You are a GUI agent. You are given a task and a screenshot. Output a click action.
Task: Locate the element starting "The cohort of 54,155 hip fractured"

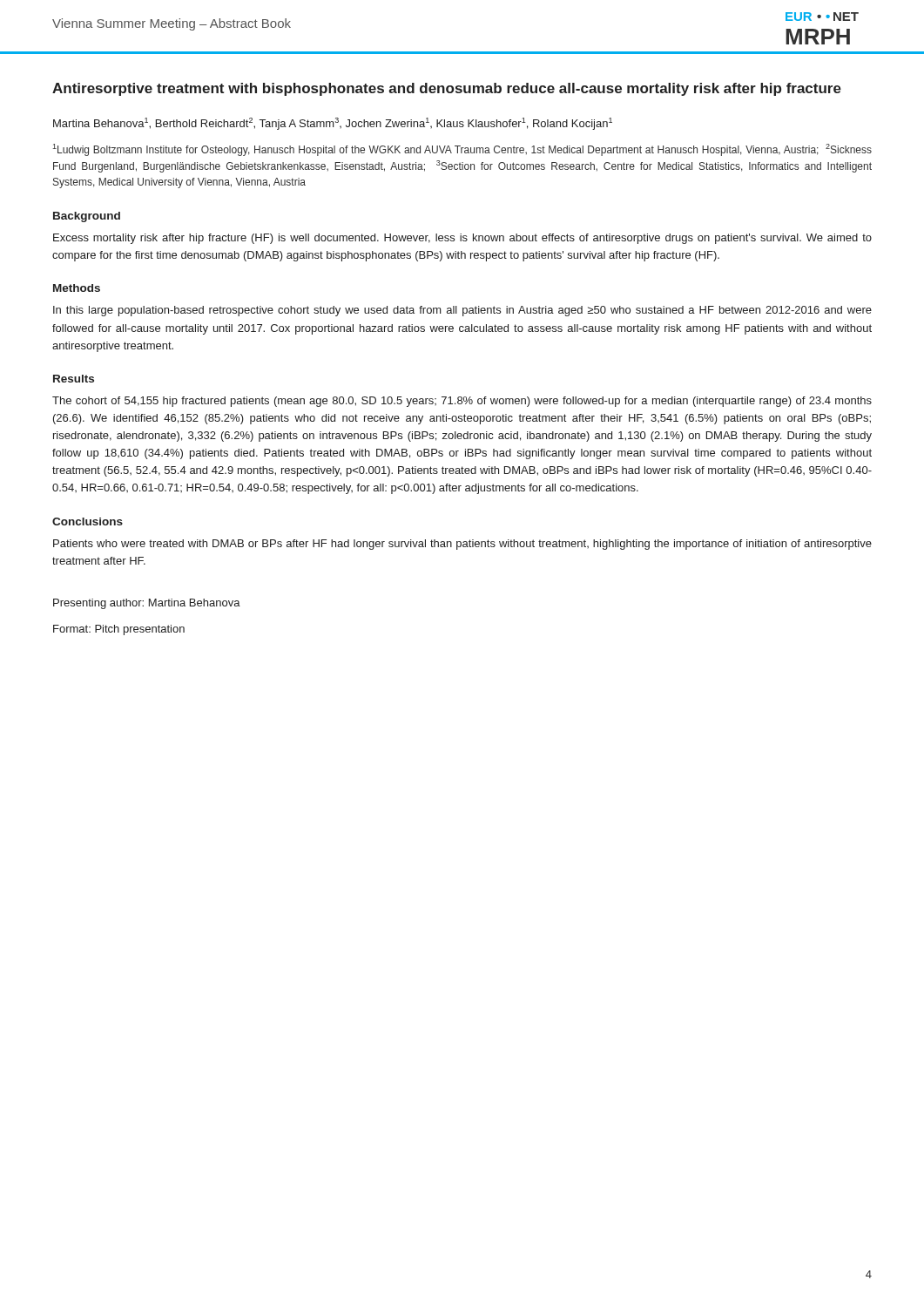pos(462,444)
